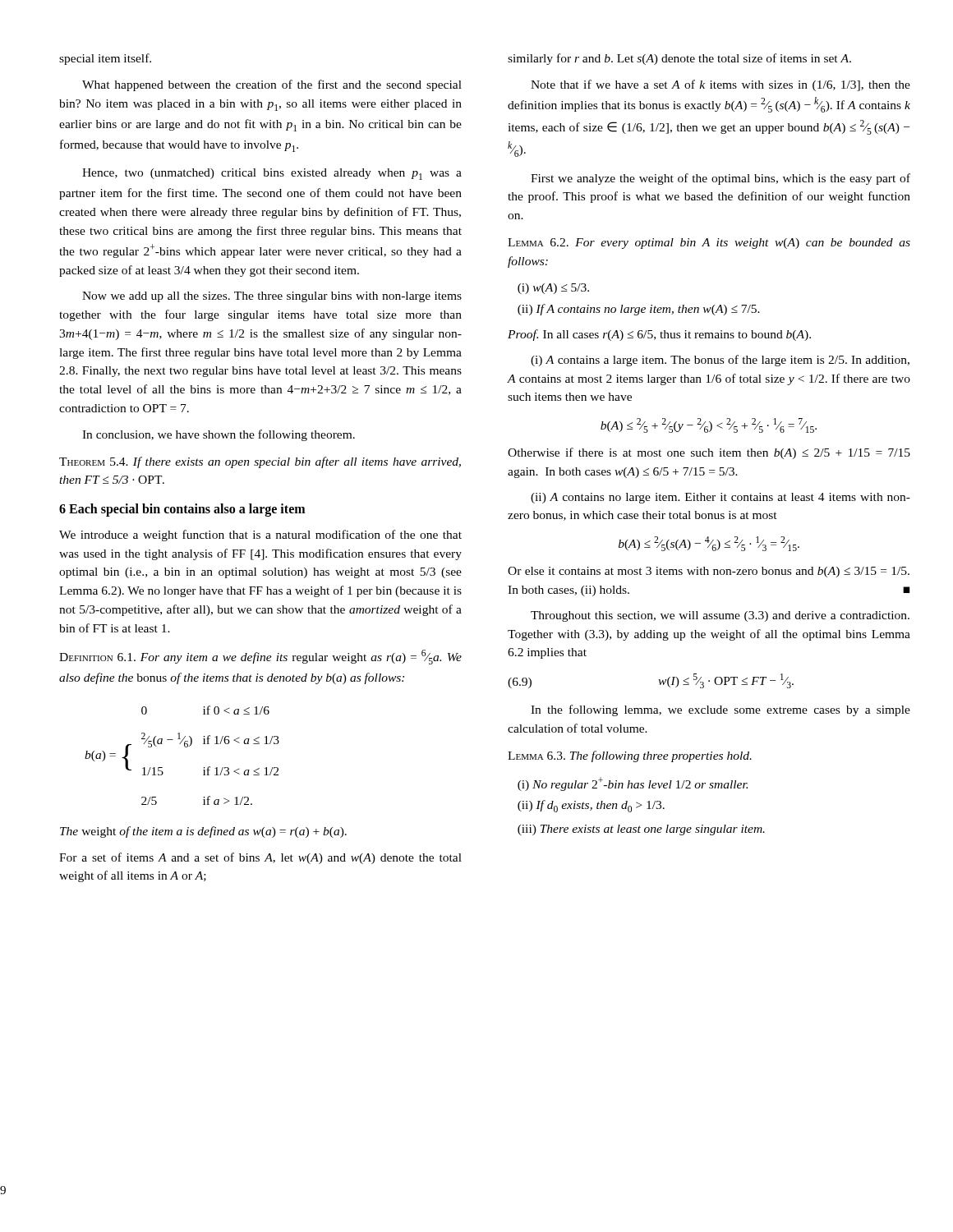Click the passage that begins "Definition 6.1. For any"
Viewport: 953px width, 1232px height.
(x=260, y=667)
